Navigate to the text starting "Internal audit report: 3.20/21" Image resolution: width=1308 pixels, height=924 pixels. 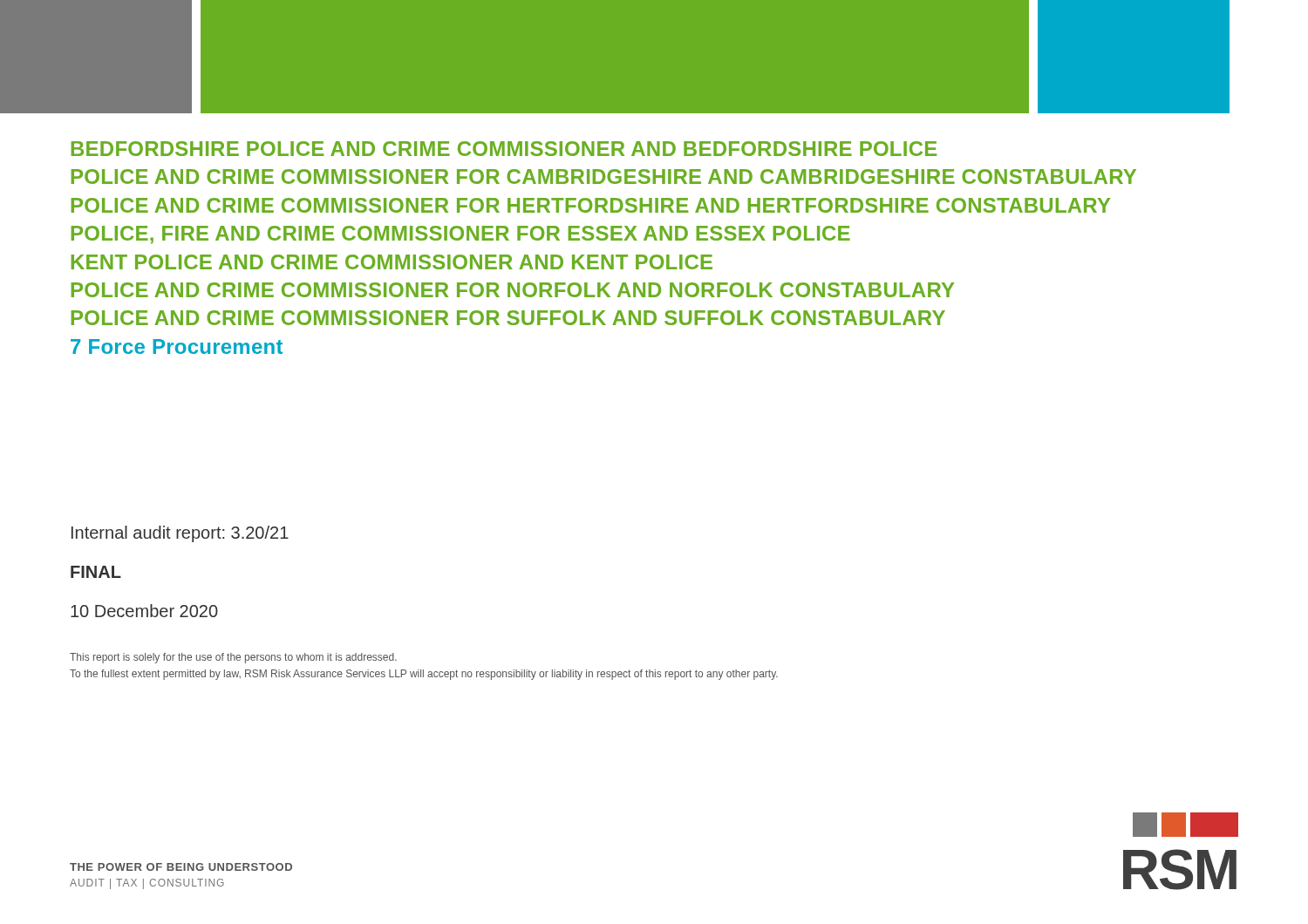179,533
